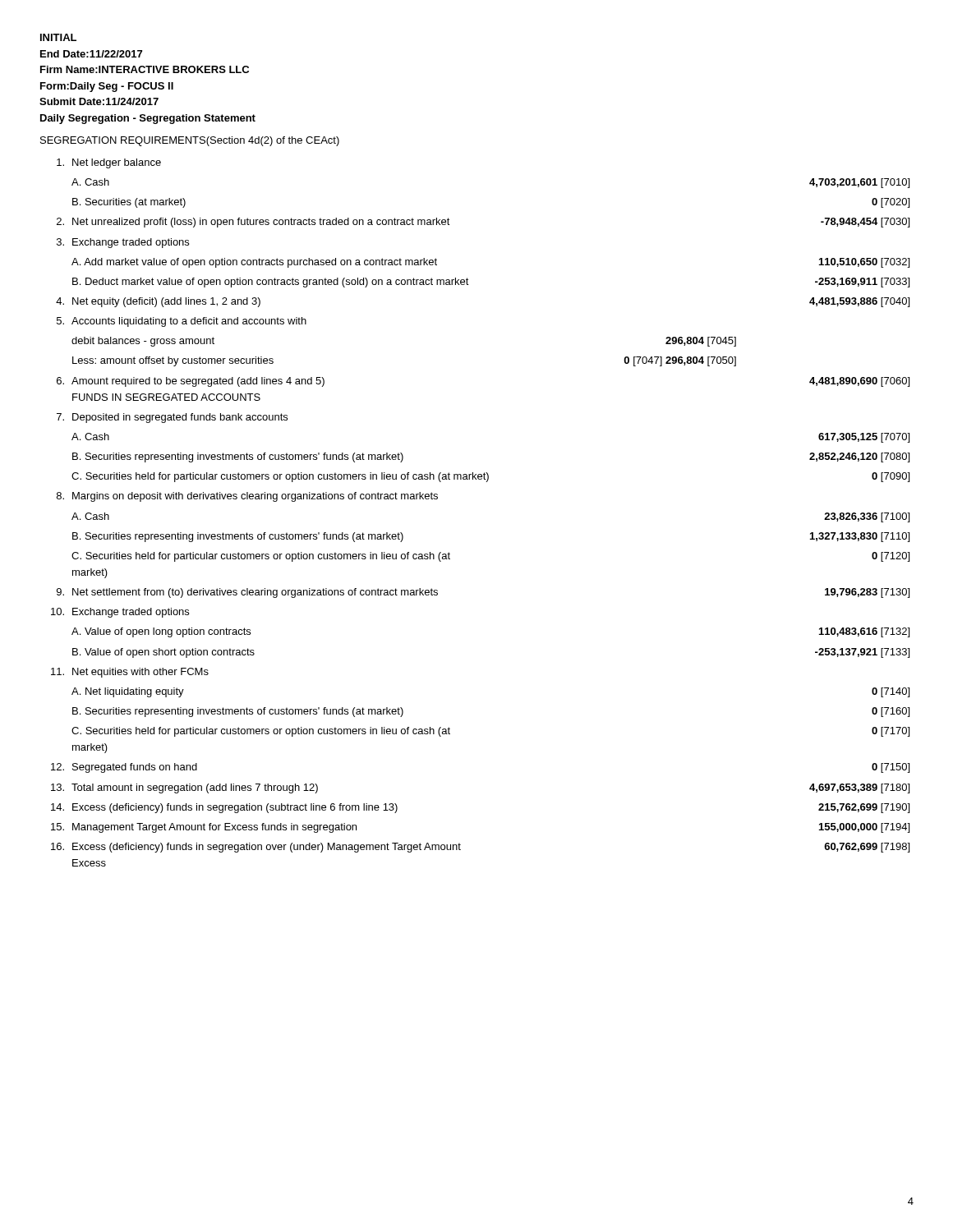Find the block on this page that starts "14. Excess (deficiency) funds in"

point(220,808)
